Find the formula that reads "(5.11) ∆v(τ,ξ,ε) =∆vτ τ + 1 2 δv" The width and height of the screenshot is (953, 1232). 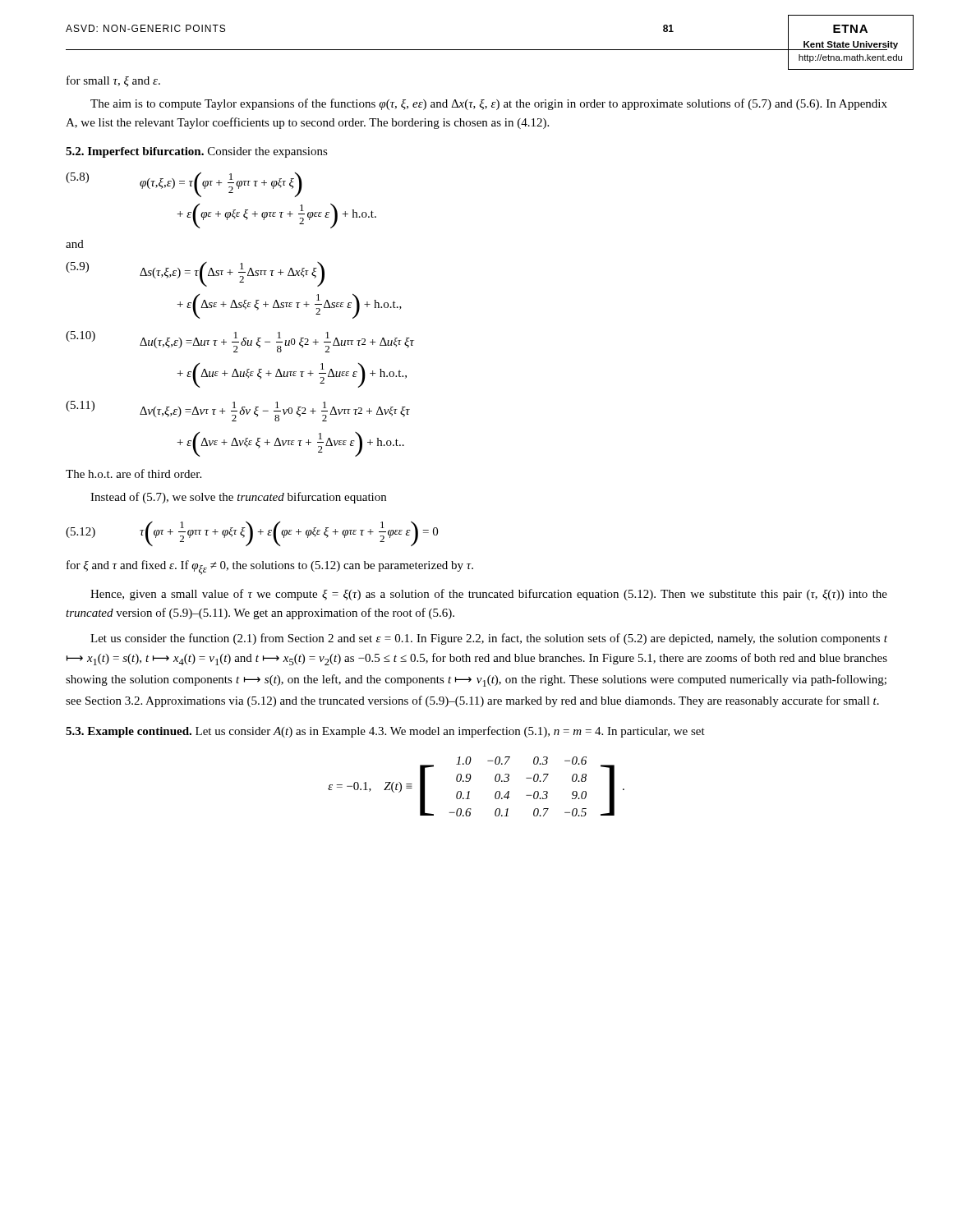238,411
